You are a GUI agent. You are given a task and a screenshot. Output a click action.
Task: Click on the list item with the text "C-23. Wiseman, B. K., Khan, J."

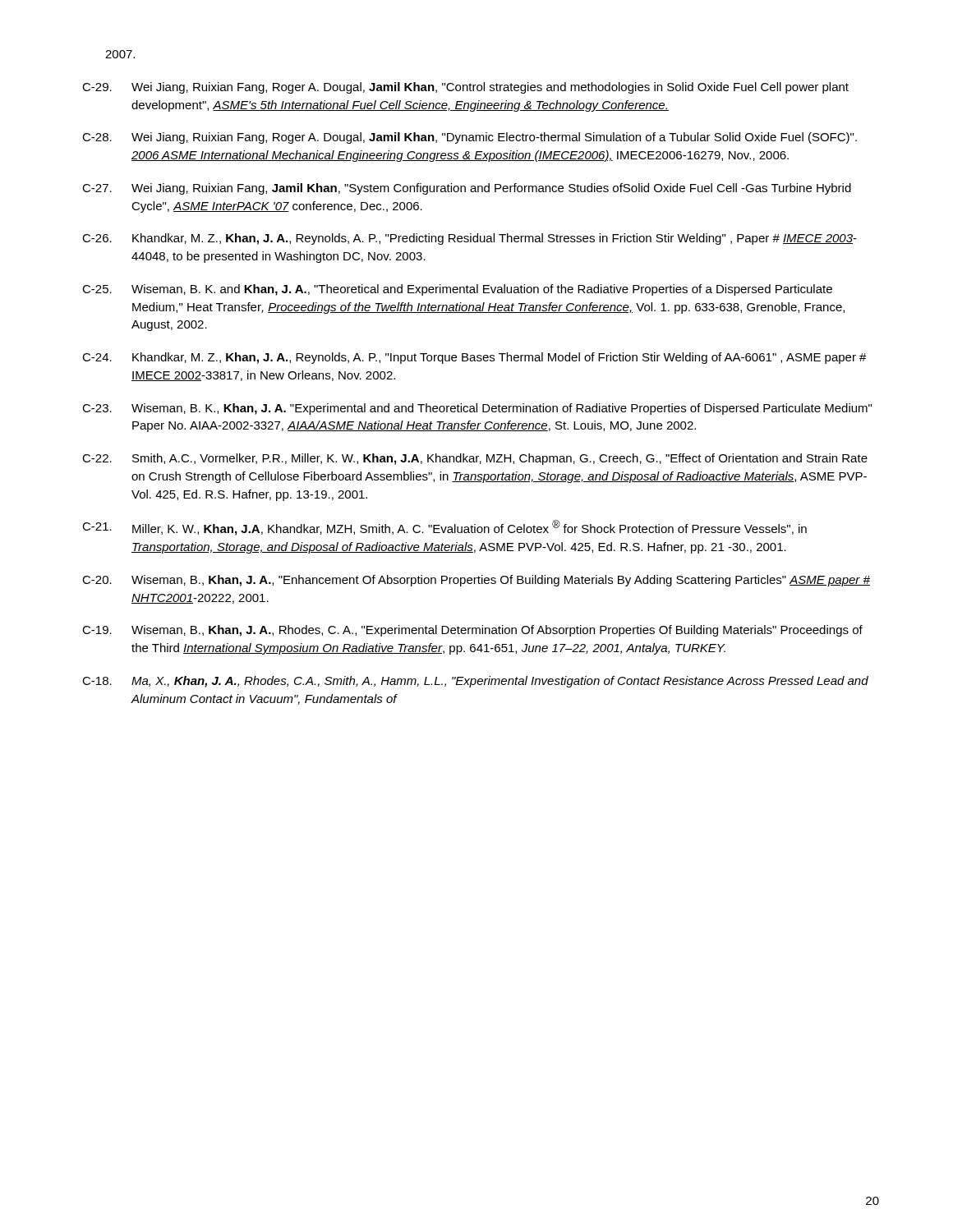coord(481,417)
